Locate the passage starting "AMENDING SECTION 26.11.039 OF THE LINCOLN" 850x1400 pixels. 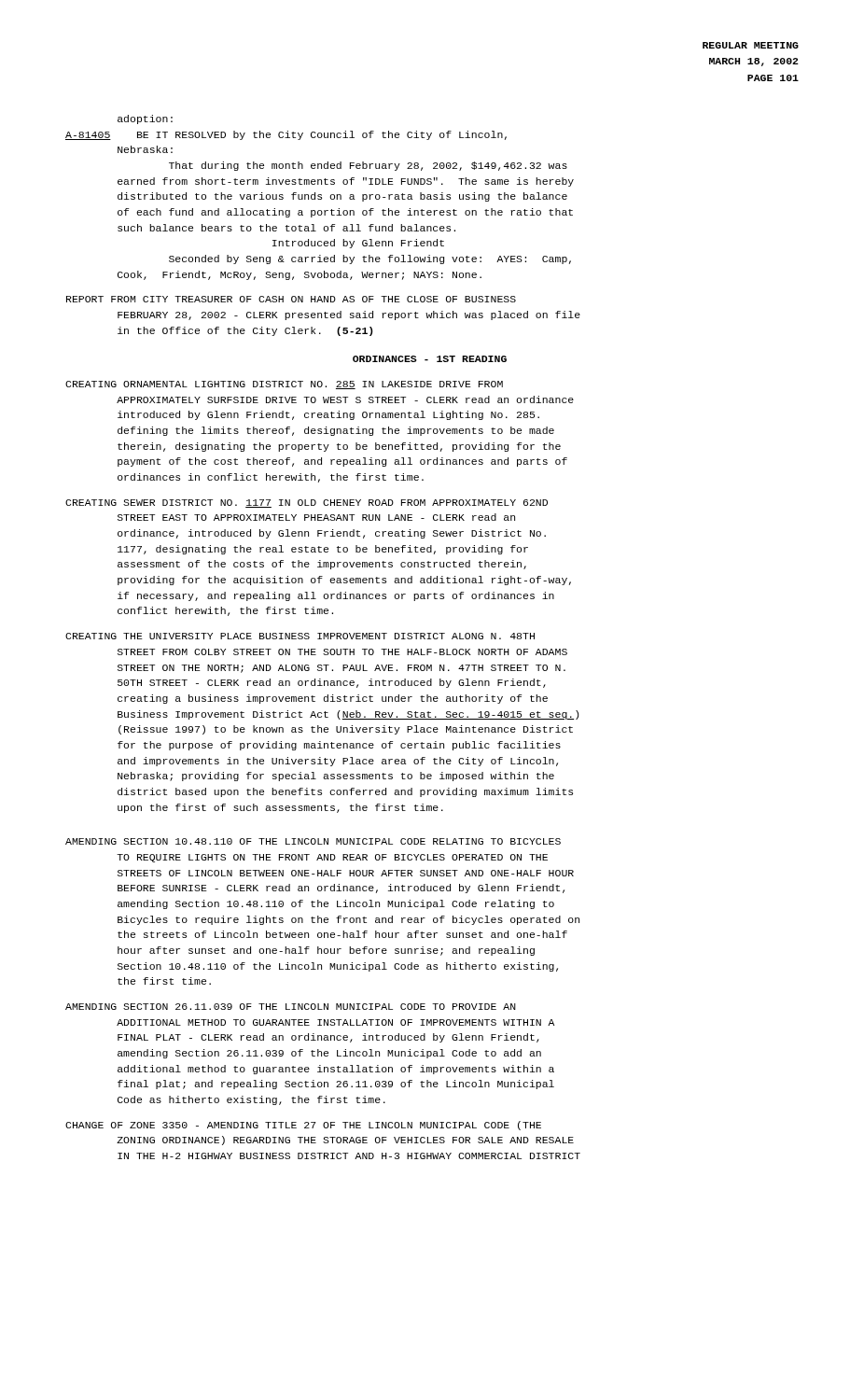pyautogui.click(x=310, y=1053)
